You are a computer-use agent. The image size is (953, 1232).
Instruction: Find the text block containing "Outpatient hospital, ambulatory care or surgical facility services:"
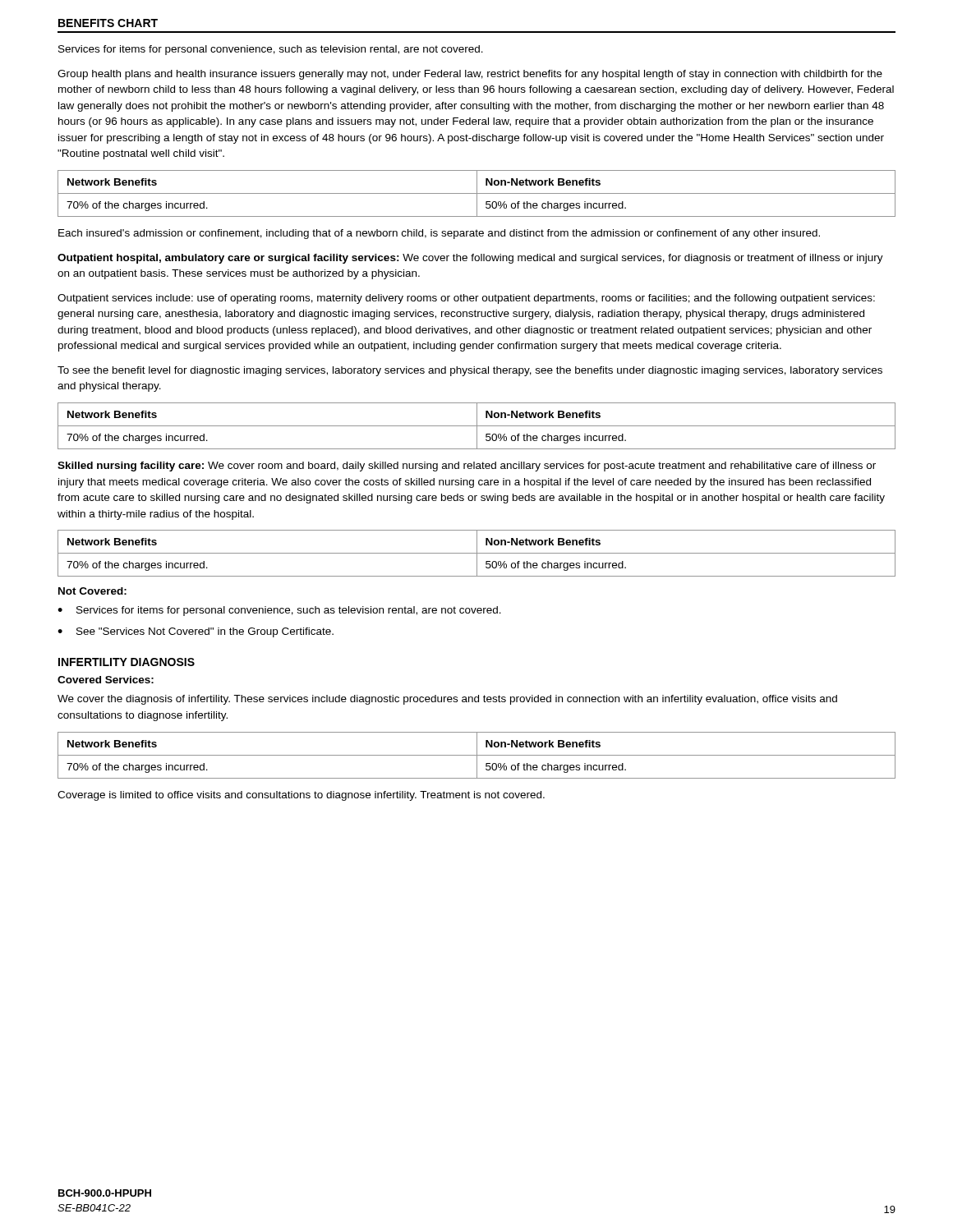[470, 265]
